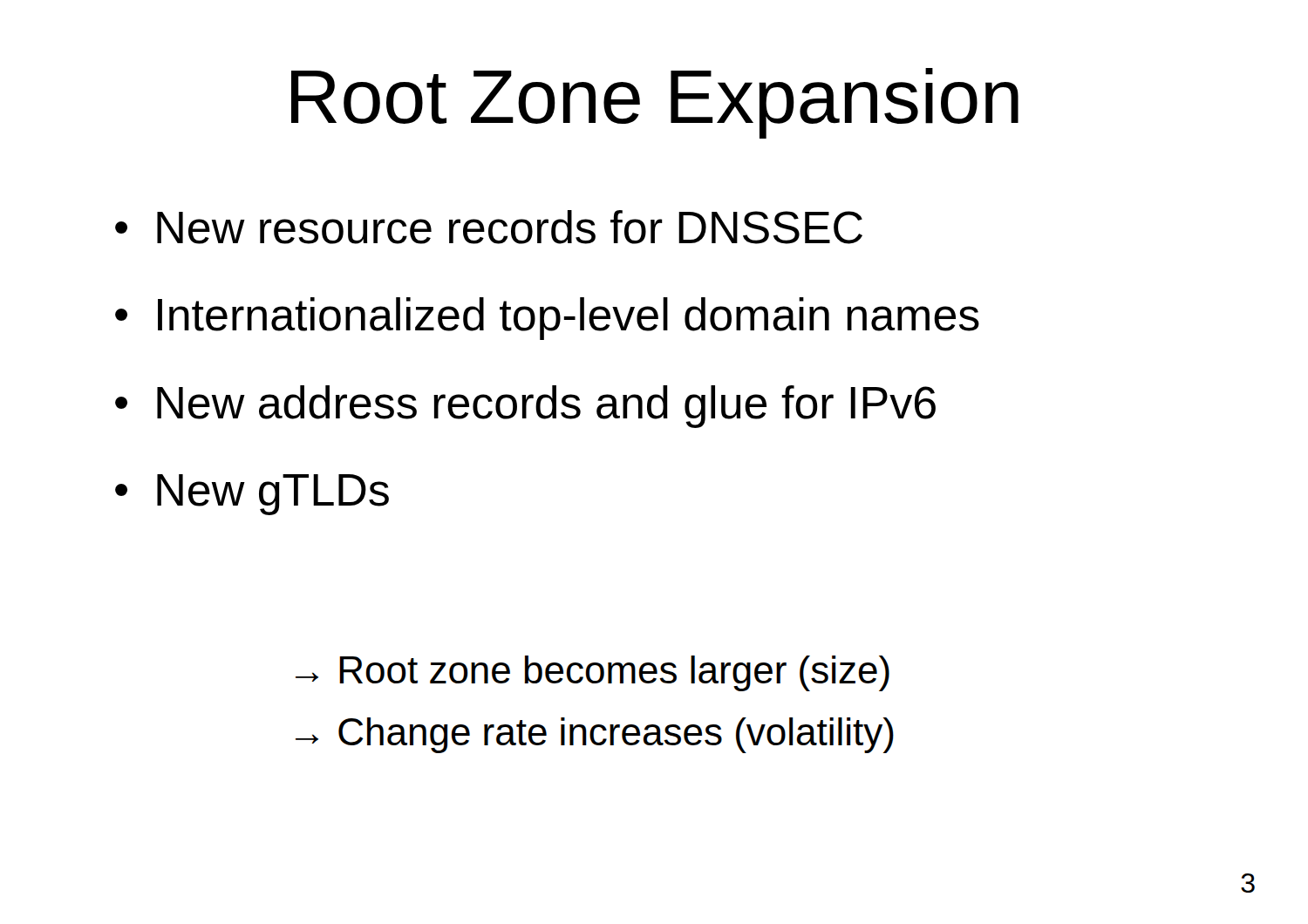The image size is (1308, 924).
Task: Find the list item that says "• New address"
Action: 525,403
